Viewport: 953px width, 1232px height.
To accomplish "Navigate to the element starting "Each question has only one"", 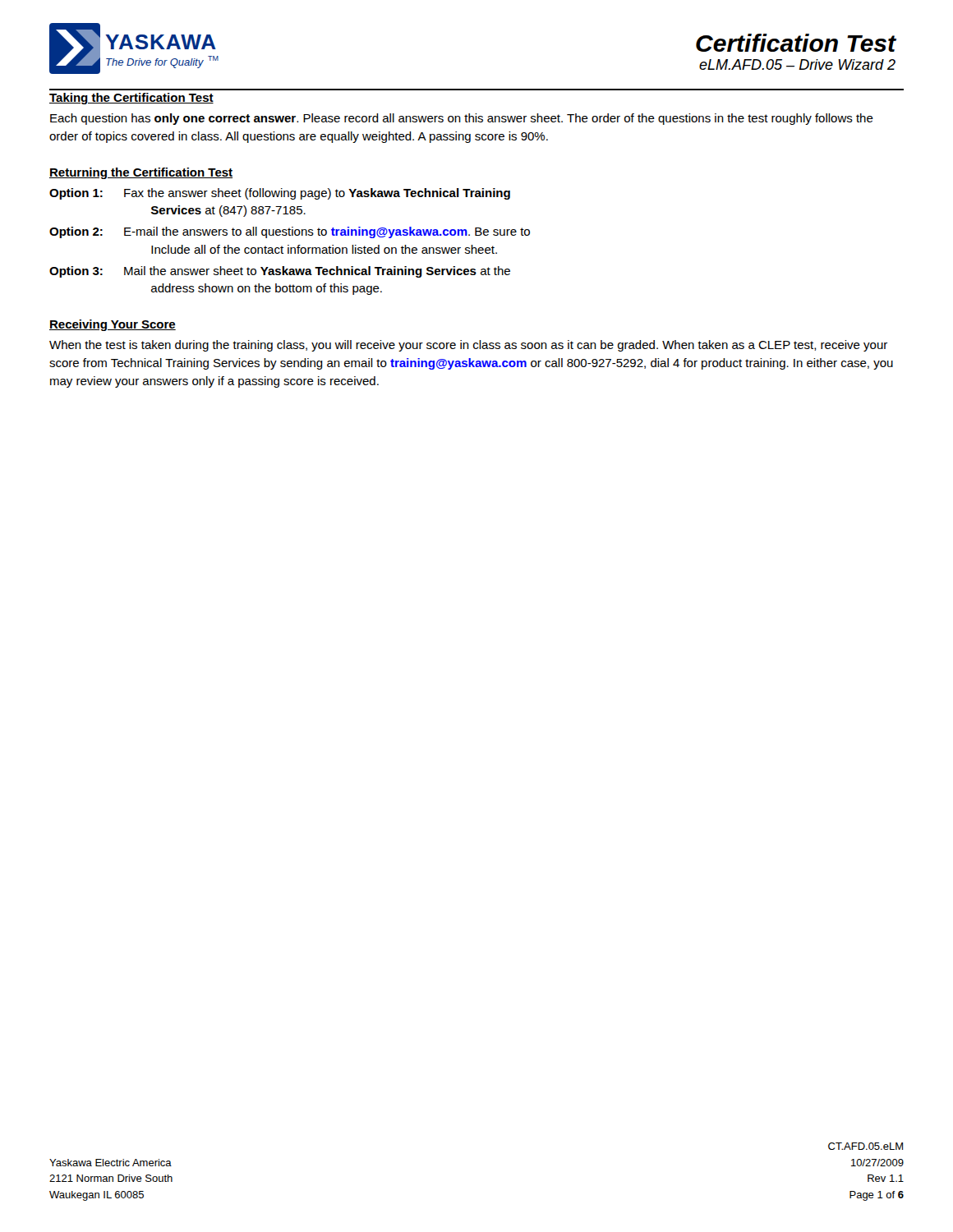I will coord(461,127).
